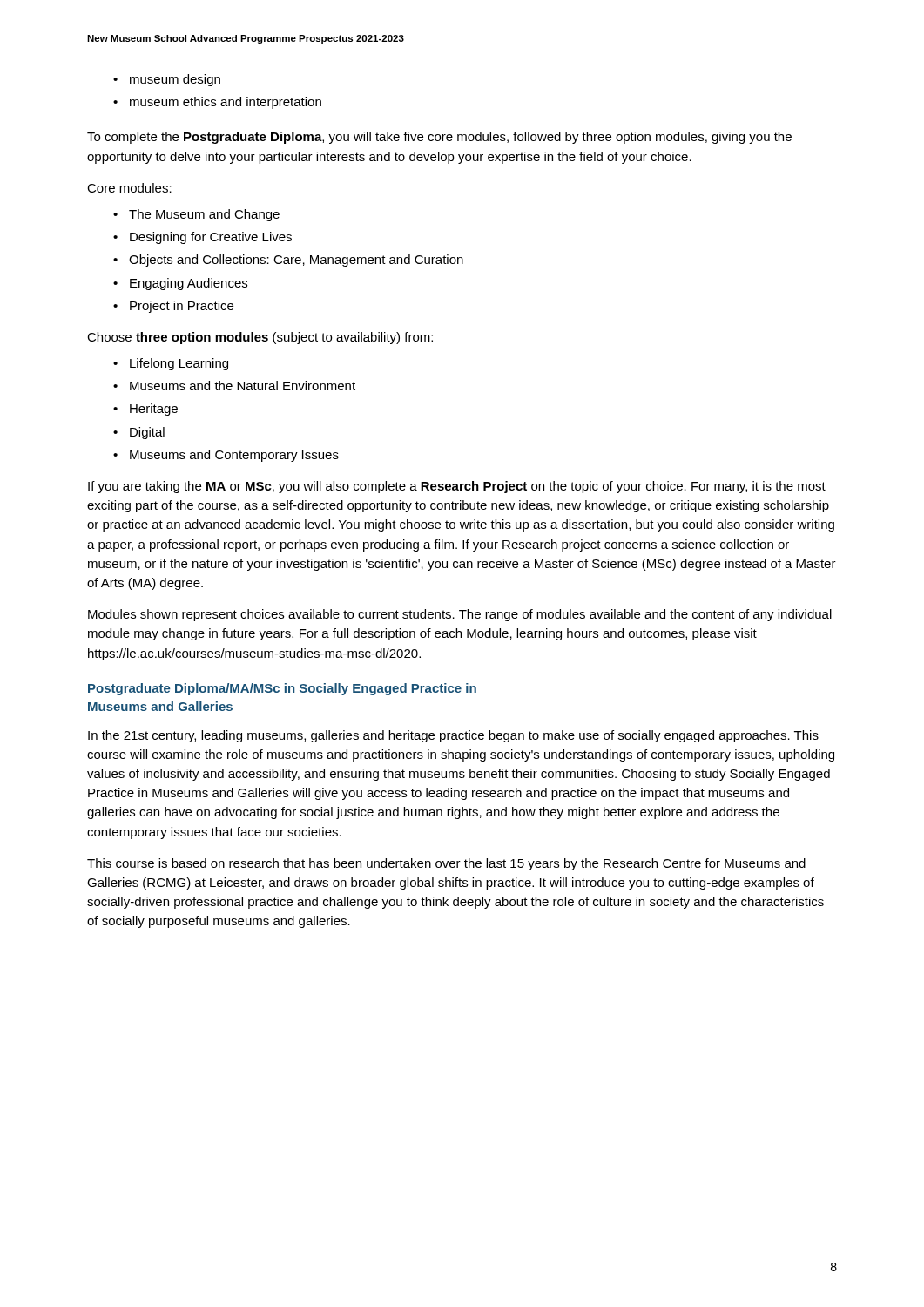Find the text block containing "In the 21st century,"
This screenshot has height=1307, width=924.
(461, 783)
